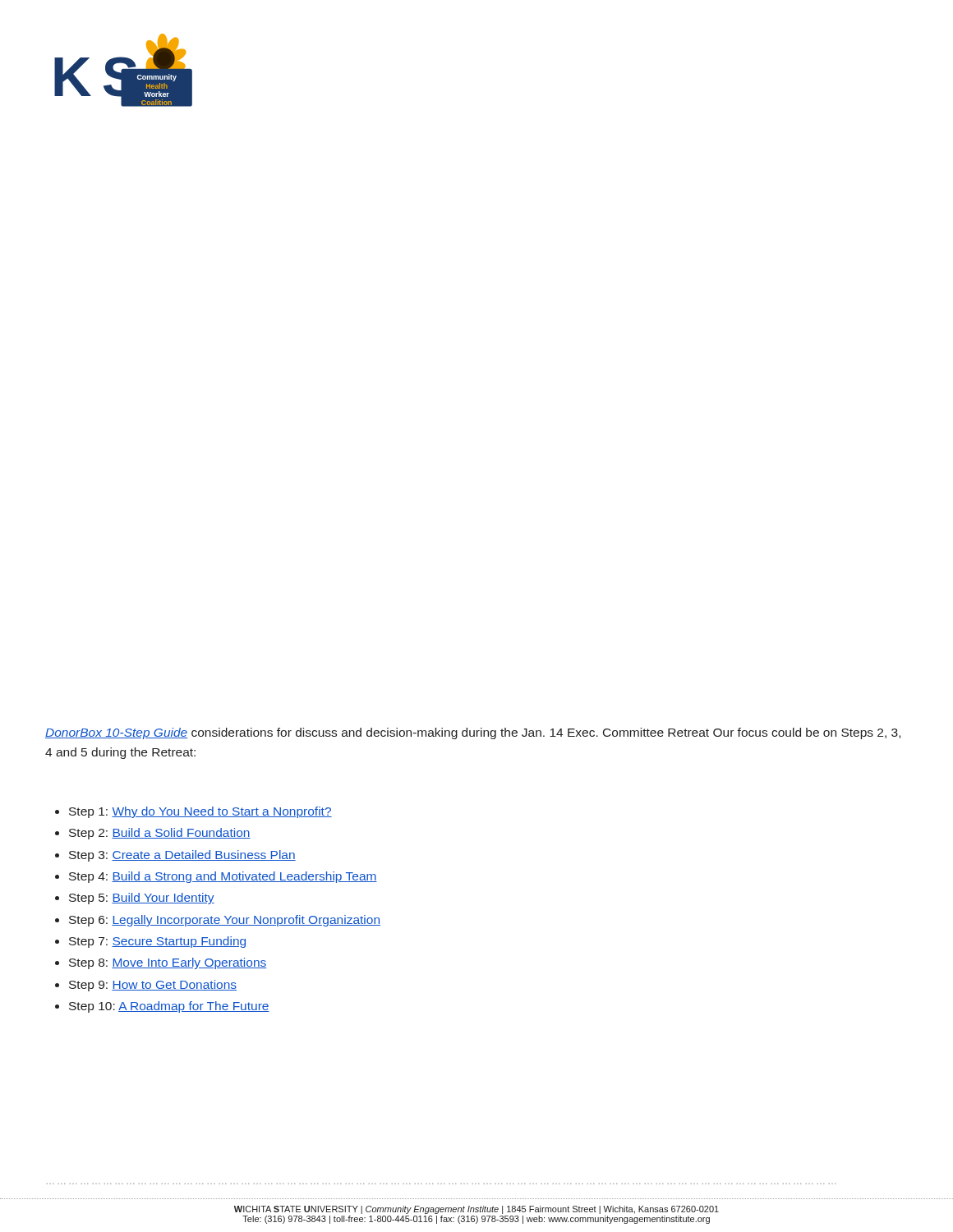The height and width of the screenshot is (1232, 953).
Task: Navigate to the element starting "Step 5: Build Your Identity"
Action: pyautogui.click(x=141, y=898)
